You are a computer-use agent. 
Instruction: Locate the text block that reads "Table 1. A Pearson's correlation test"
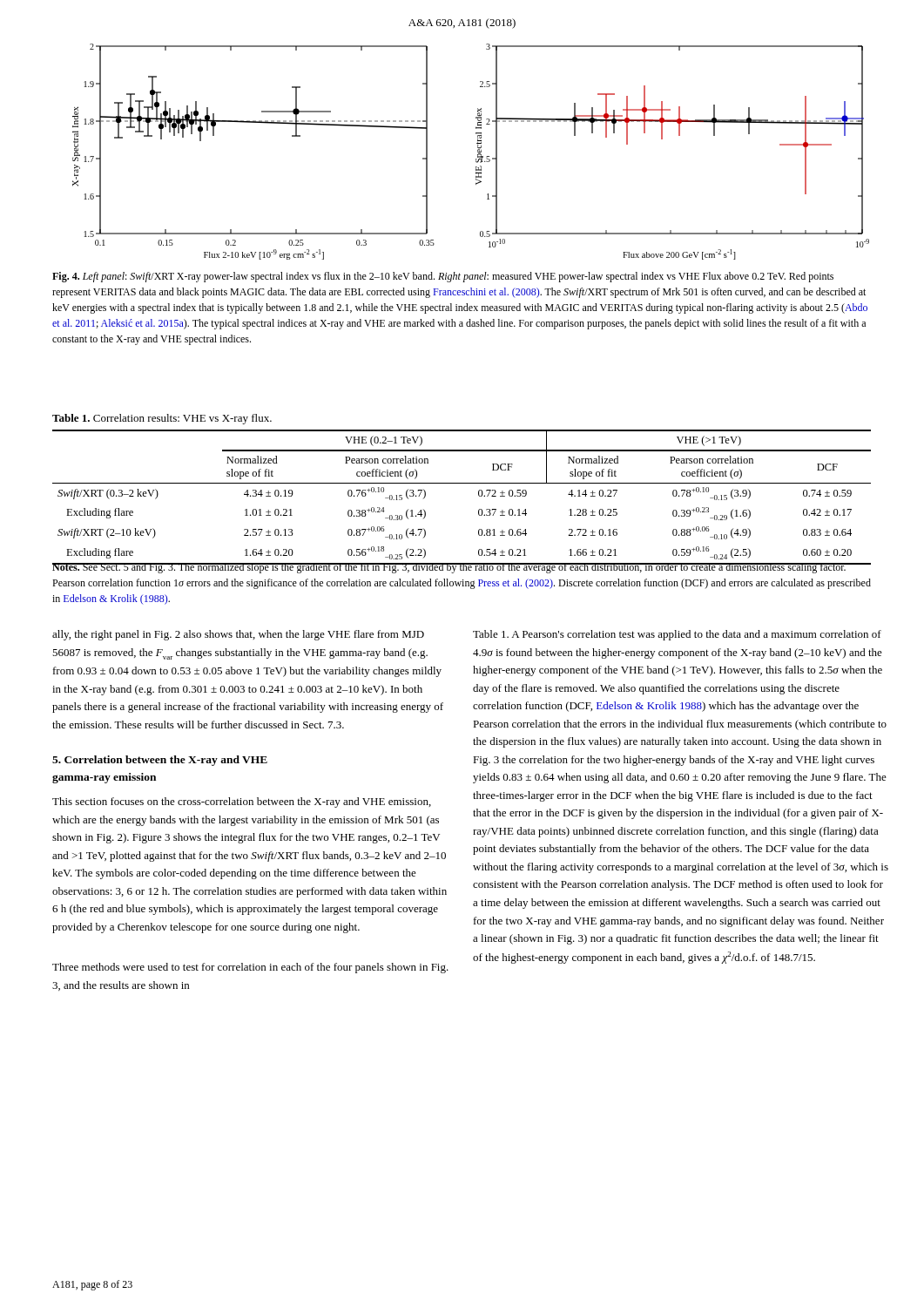click(681, 796)
